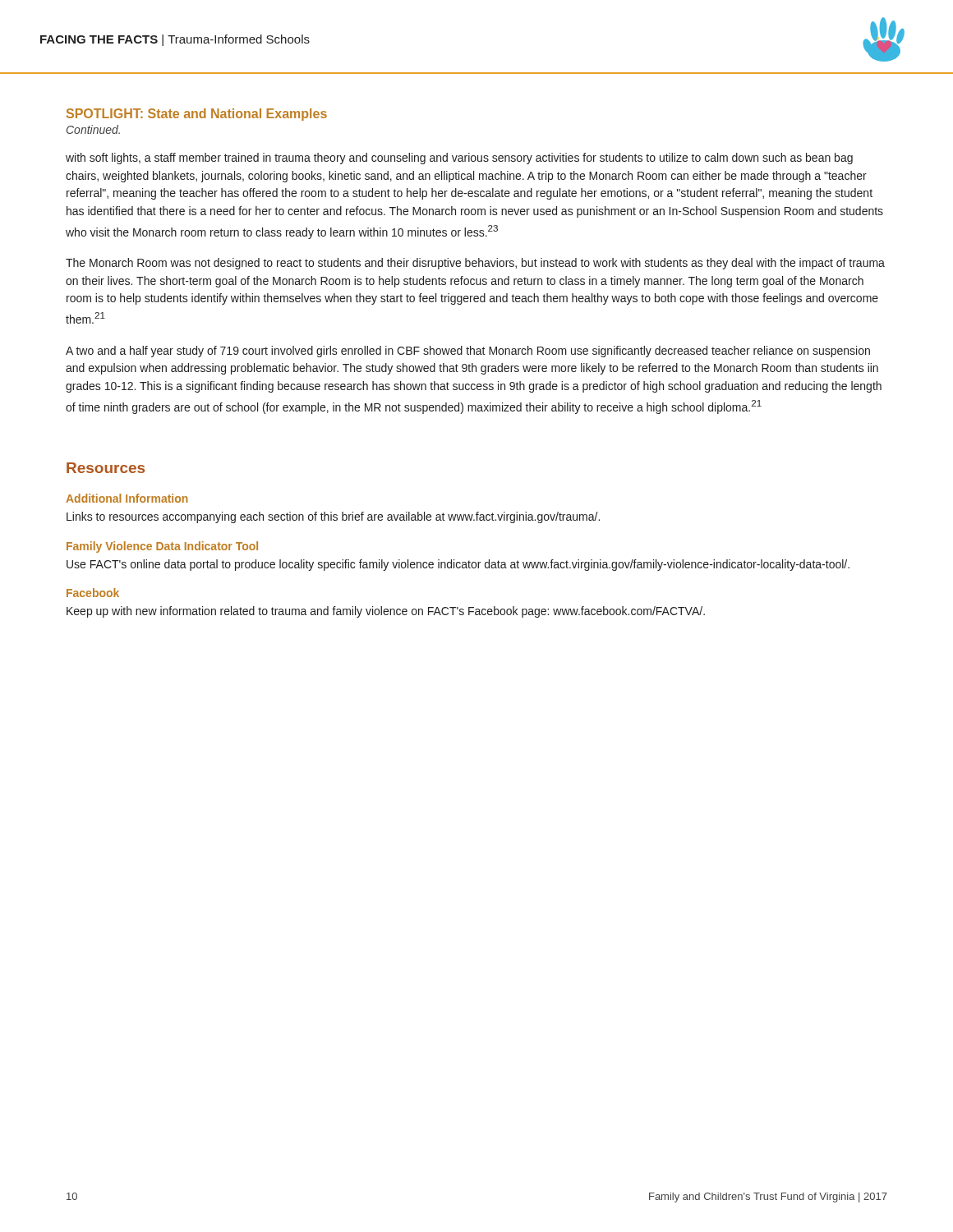
Task: Where is the passage that starts "with soft lights, a staff member trained"?
Action: coord(474,195)
